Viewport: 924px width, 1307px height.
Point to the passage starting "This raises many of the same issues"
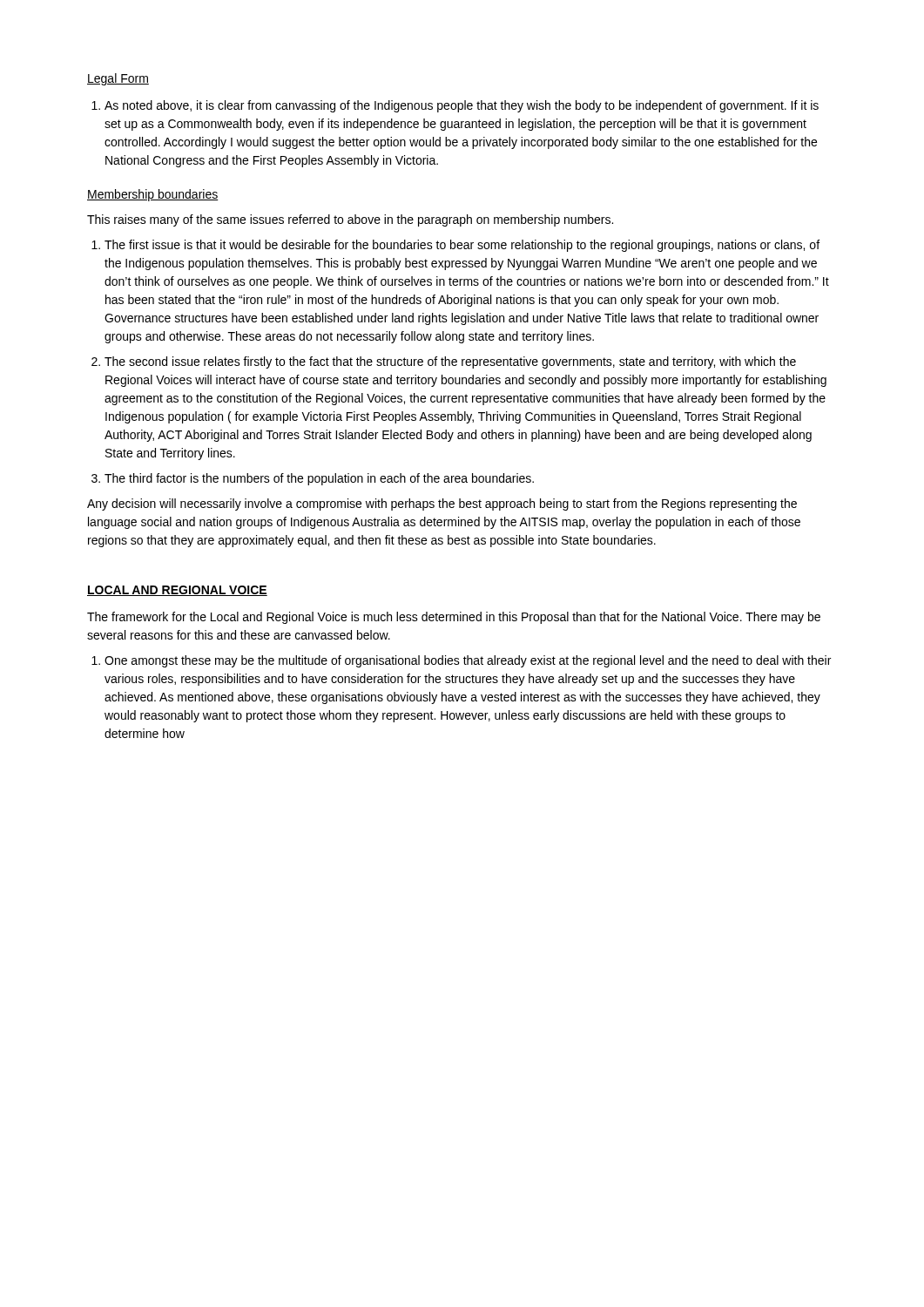(351, 220)
